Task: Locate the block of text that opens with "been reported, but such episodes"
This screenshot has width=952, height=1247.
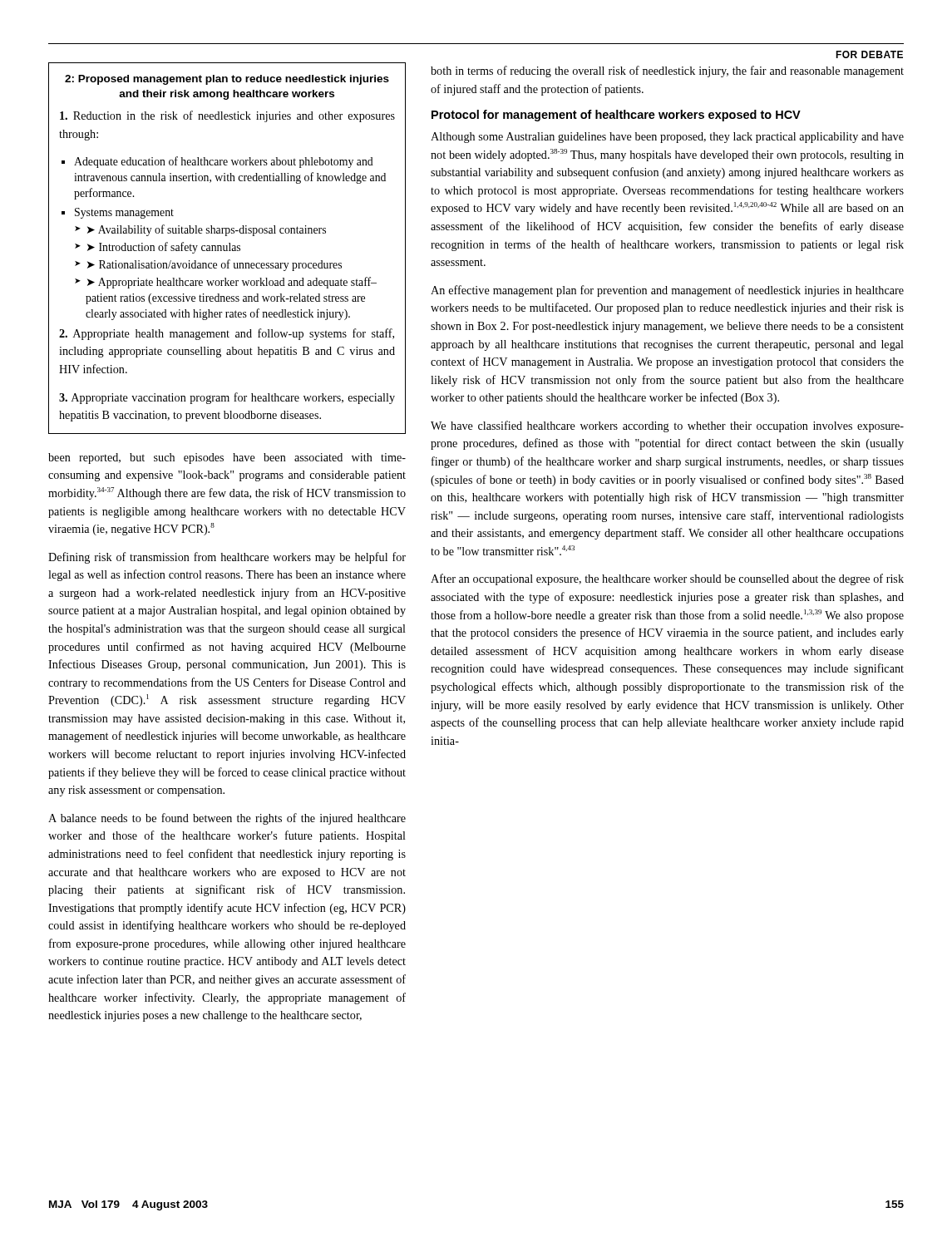Action: tap(227, 494)
